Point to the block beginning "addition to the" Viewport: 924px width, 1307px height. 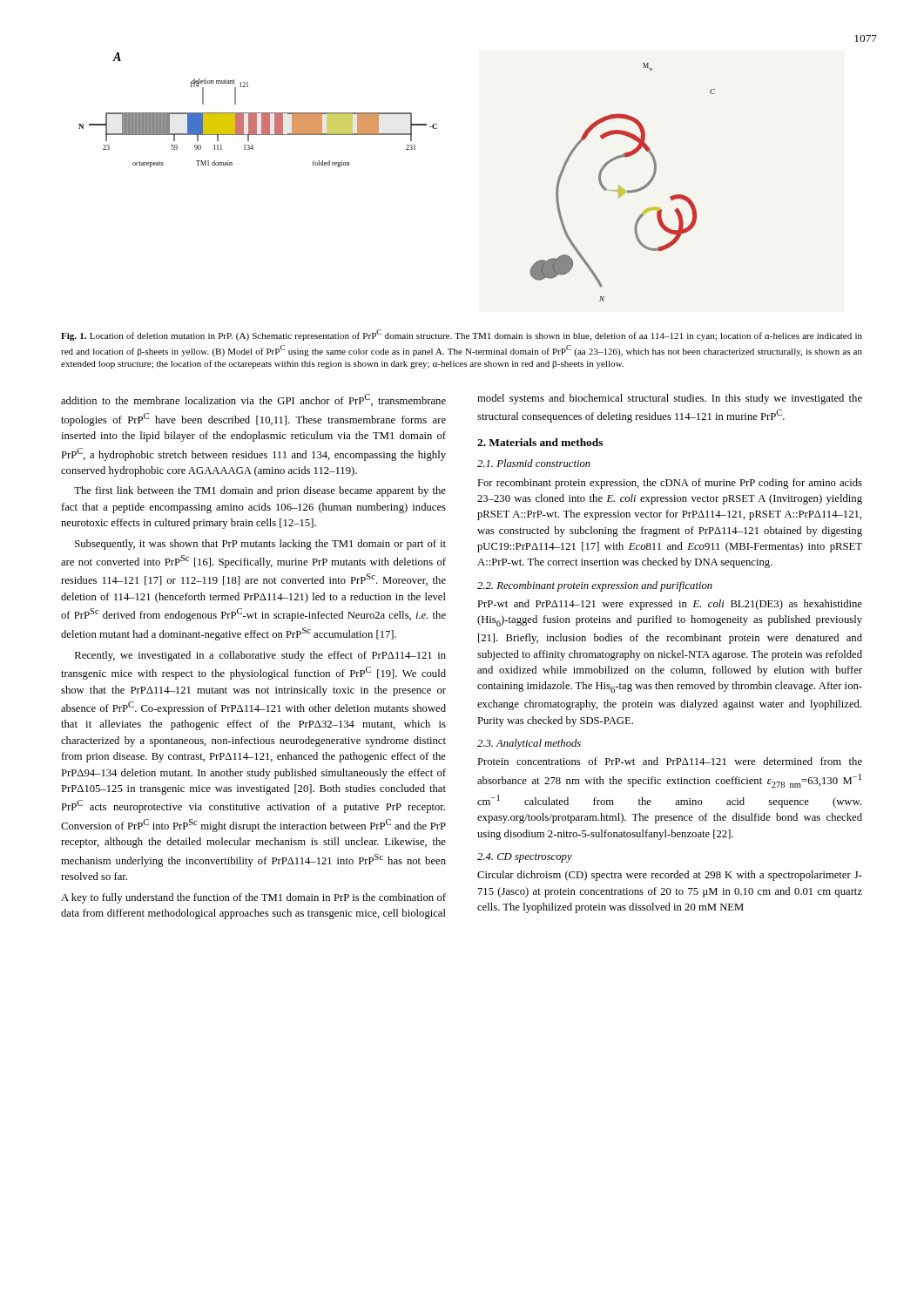(253, 435)
